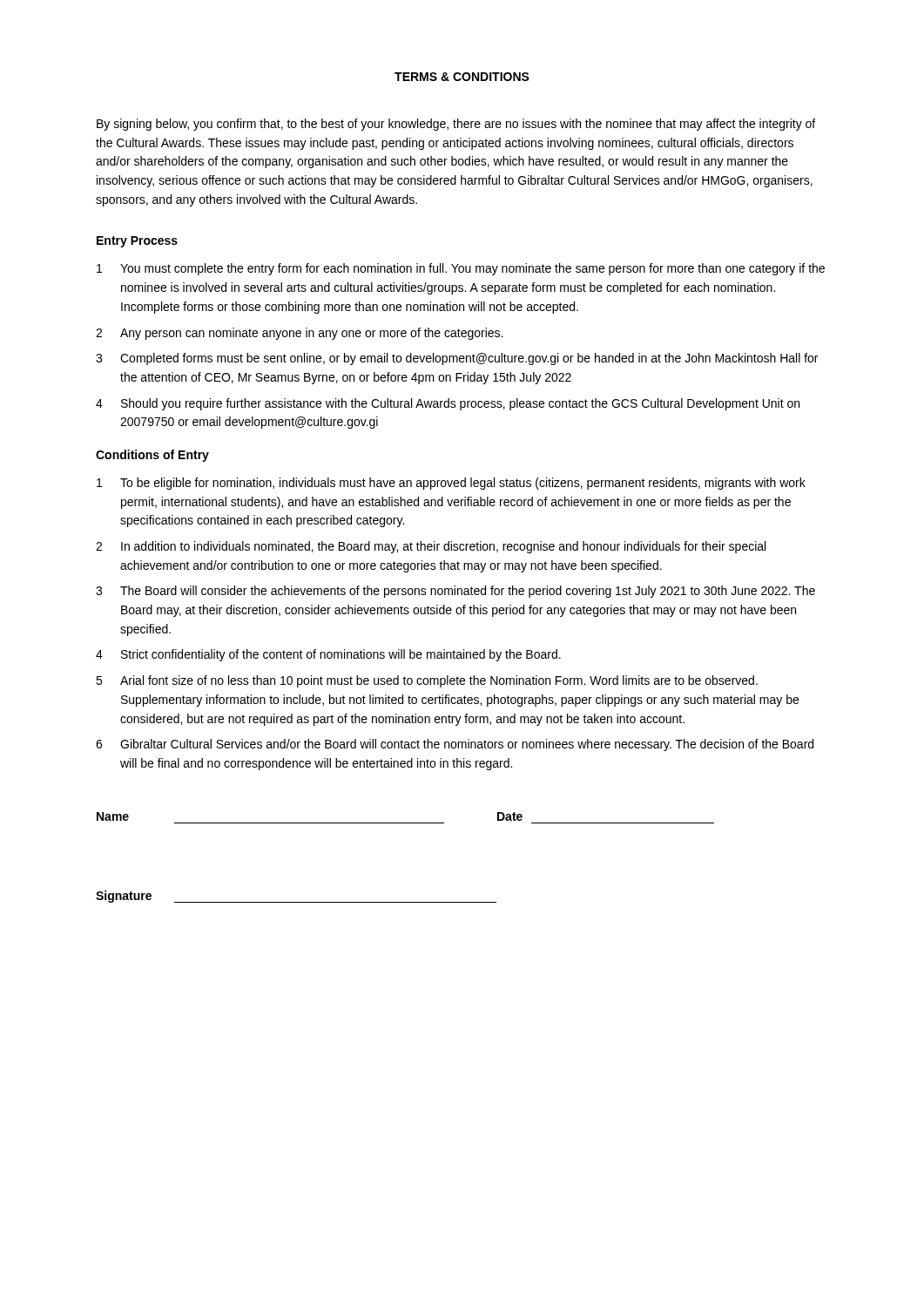
Task: Select the list item with the text "3 Completed forms must be sent online,"
Action: 462,369
